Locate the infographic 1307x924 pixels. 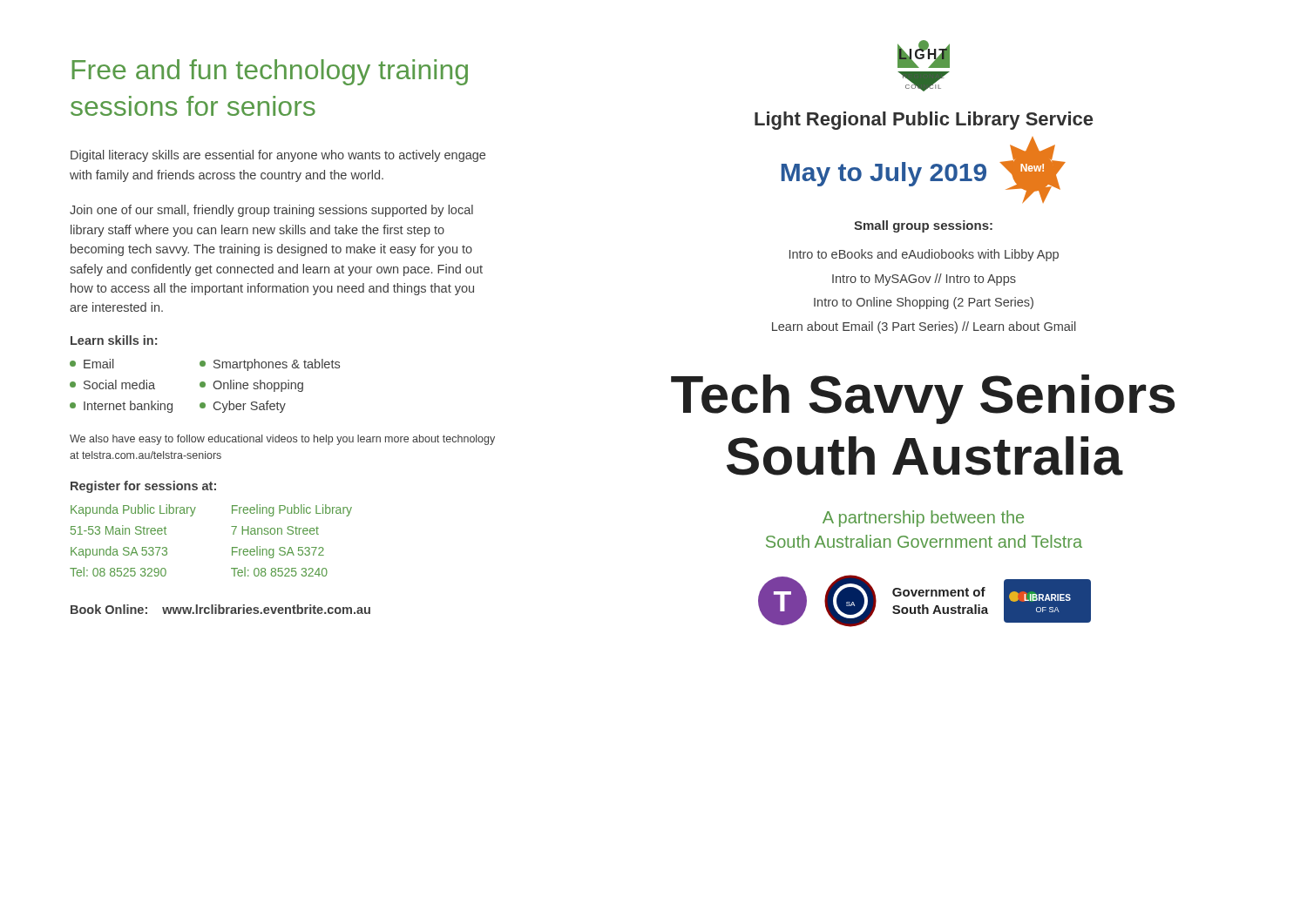click(1033, 172)
